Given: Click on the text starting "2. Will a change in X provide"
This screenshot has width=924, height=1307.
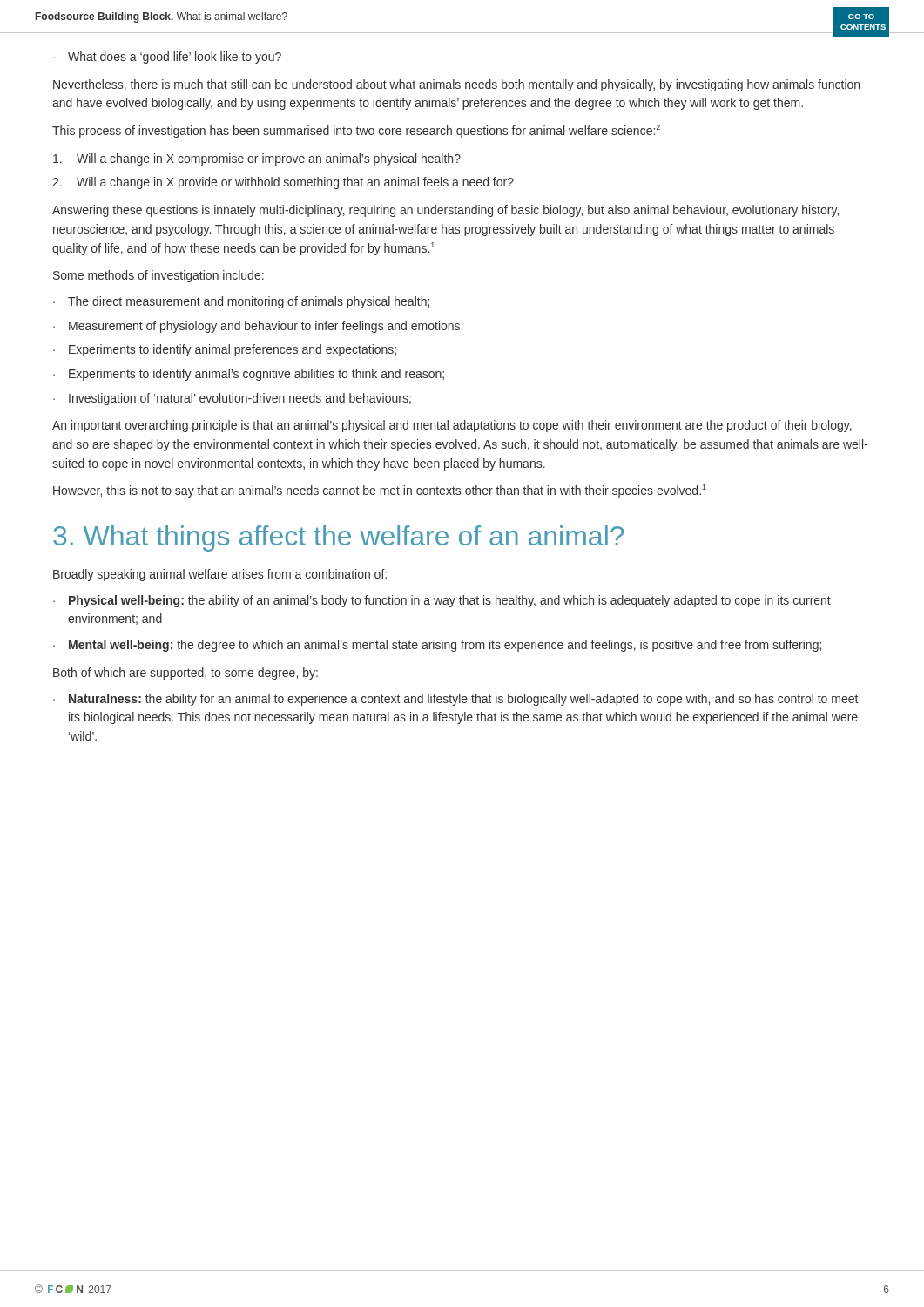Looking at the screenshot, I should click(x=283, y=183).
